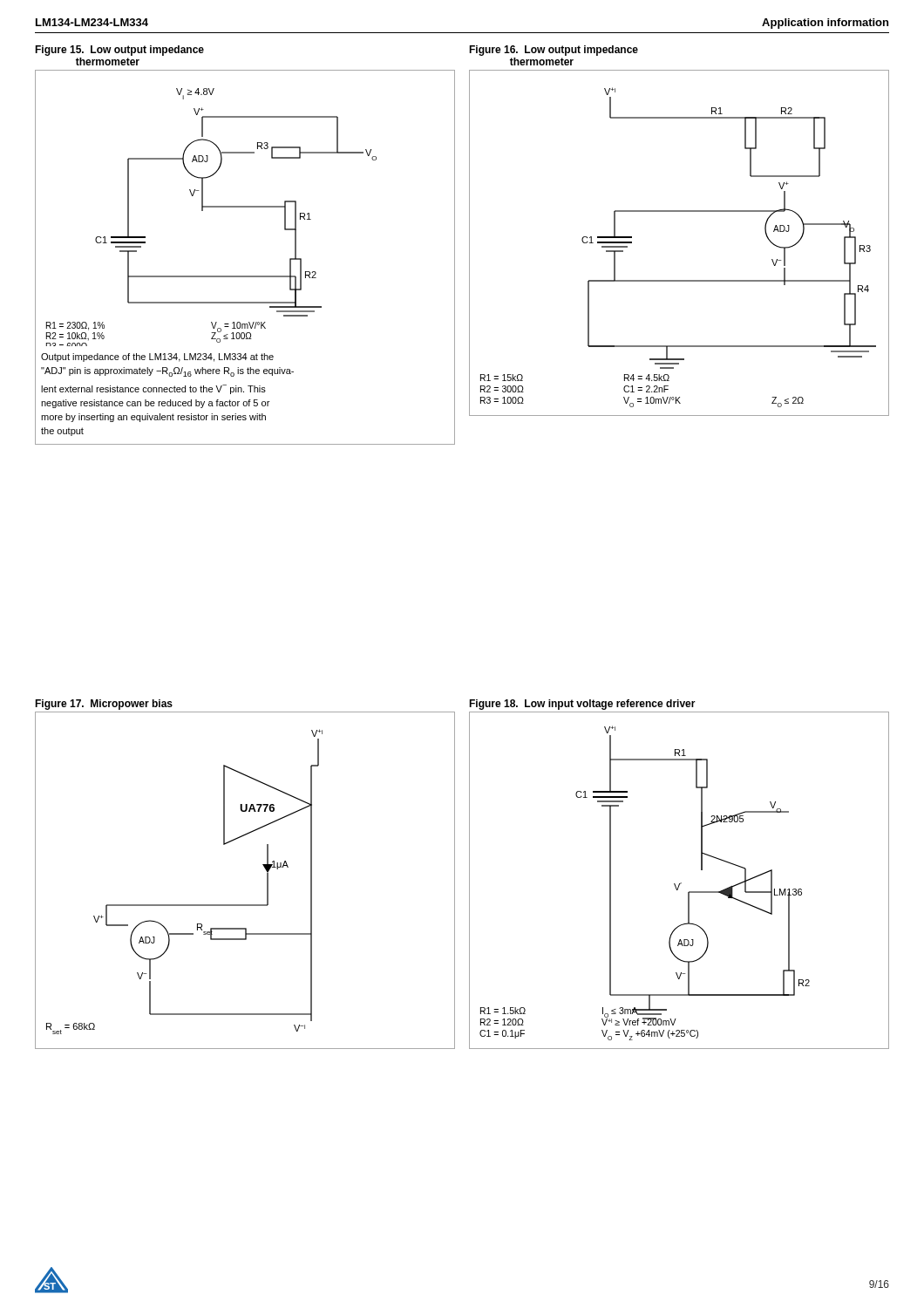The image size is (924, 1308).
Task: Find the logo
Action: coord(51,1281)
